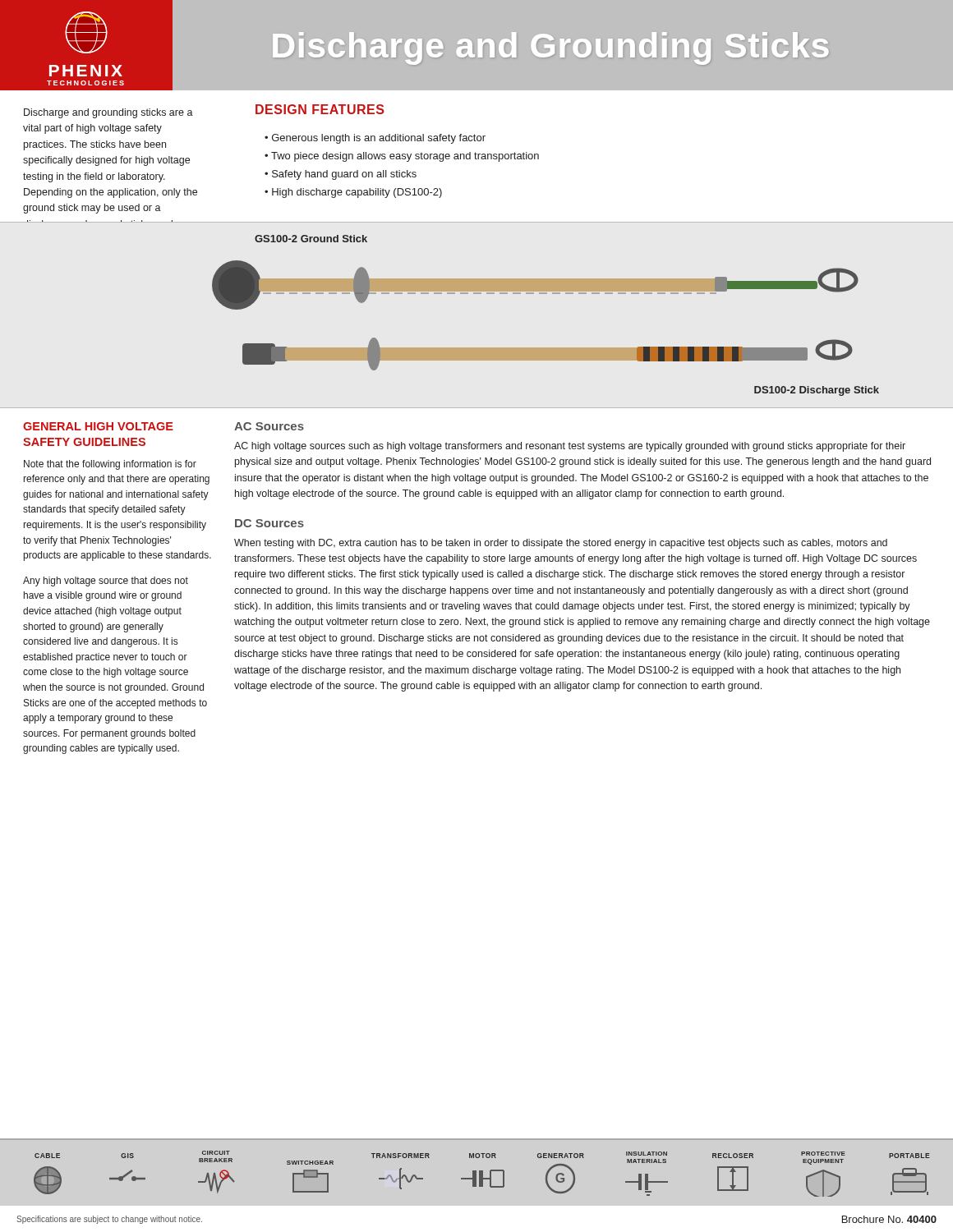This screenshot has width=953, height=1232.
Task: Locate the infographic
Action: (476, 1172)
